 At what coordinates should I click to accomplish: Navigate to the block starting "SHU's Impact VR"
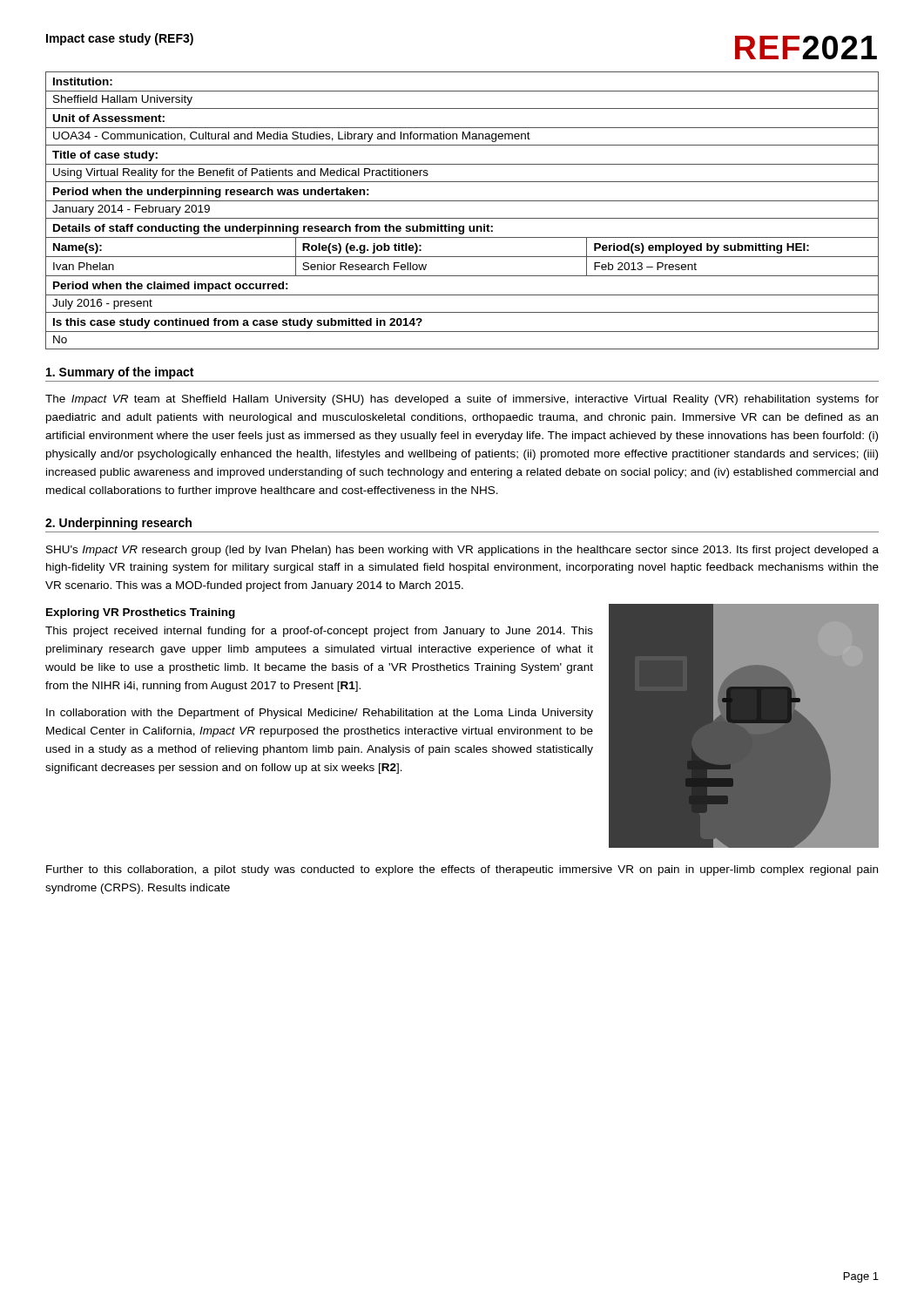[x=462, y=567]
